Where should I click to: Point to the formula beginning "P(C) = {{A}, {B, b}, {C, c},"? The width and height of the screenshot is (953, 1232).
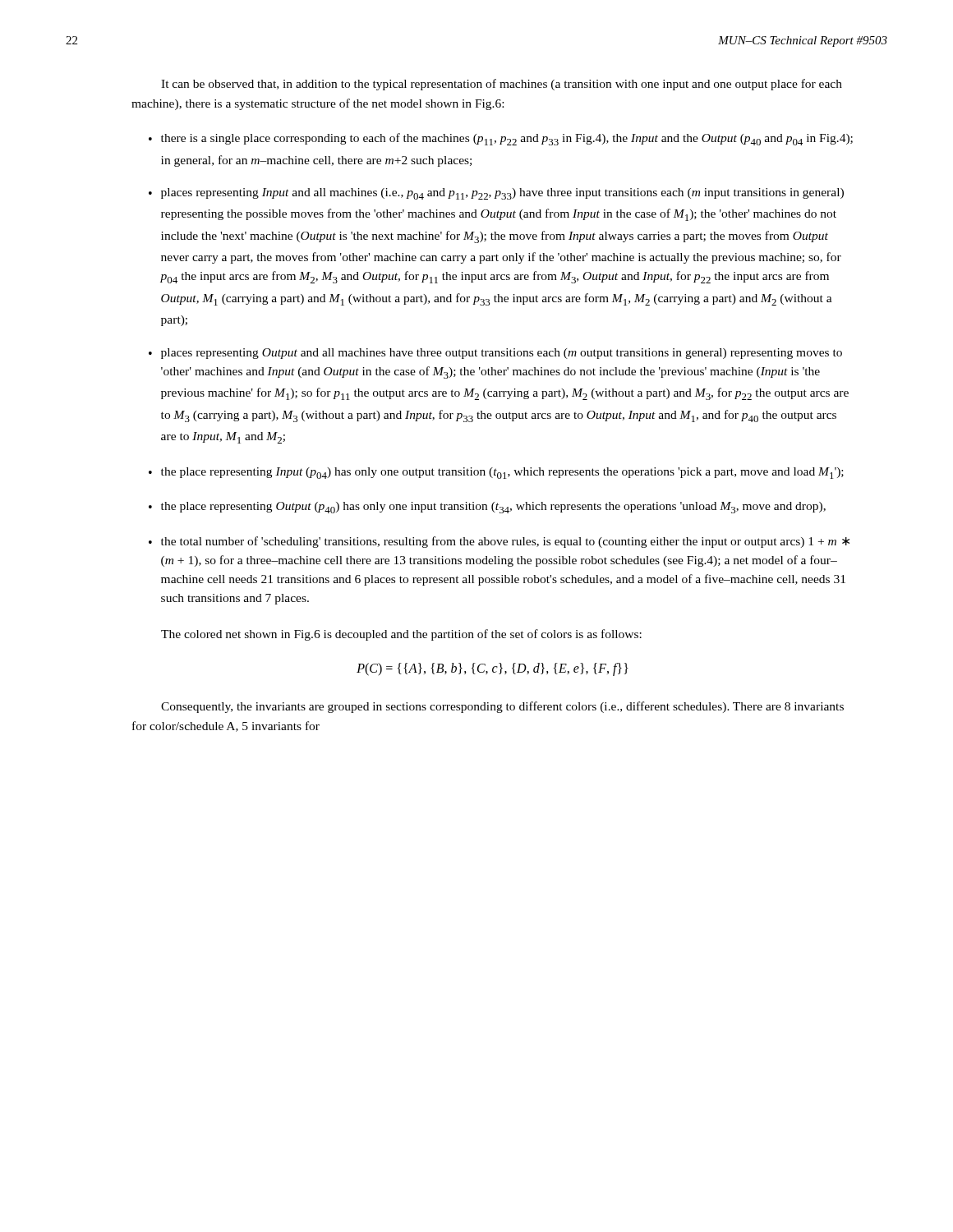point(493,668)
